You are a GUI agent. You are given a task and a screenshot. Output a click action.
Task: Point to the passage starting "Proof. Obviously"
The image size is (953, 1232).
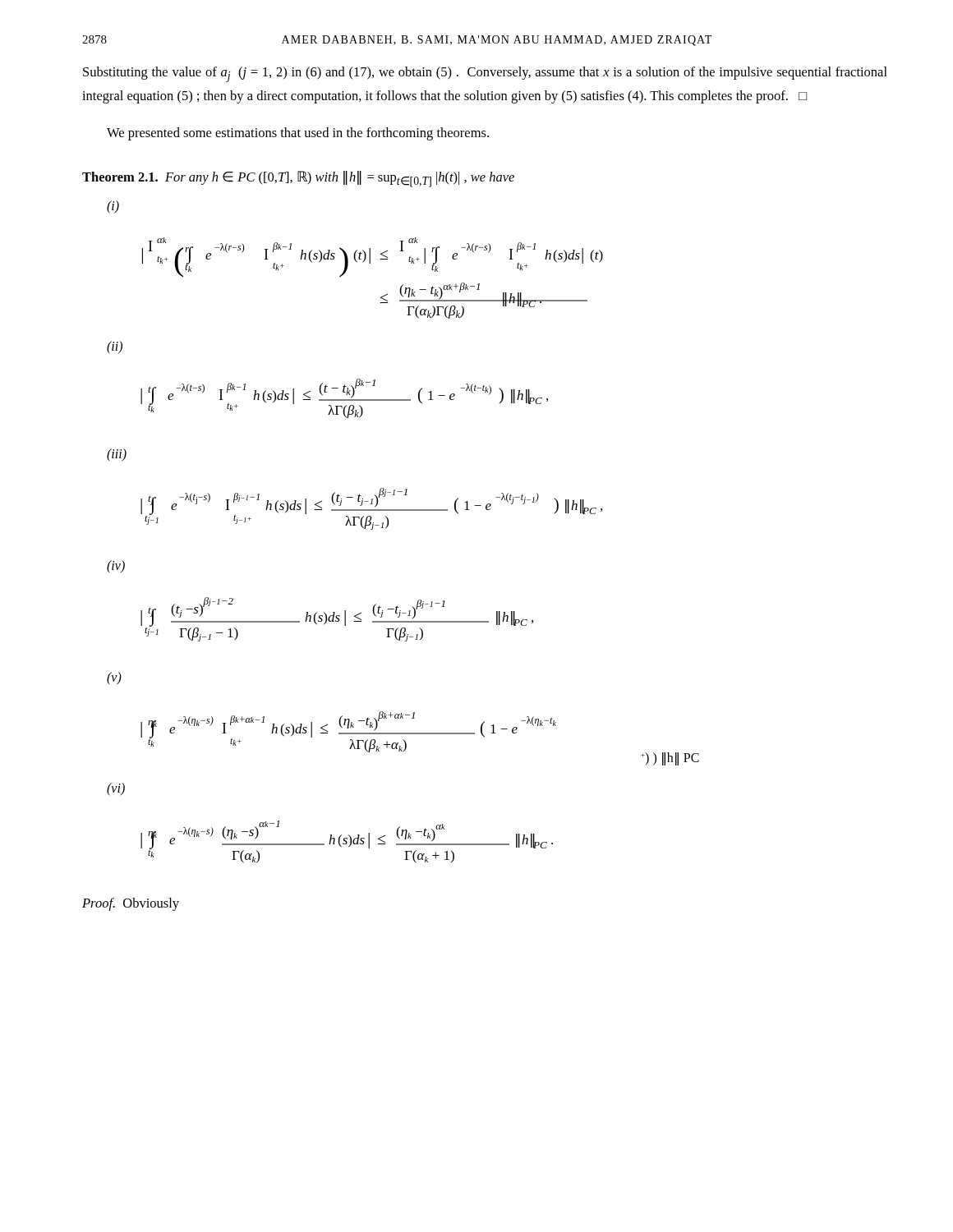pos(131,903)
